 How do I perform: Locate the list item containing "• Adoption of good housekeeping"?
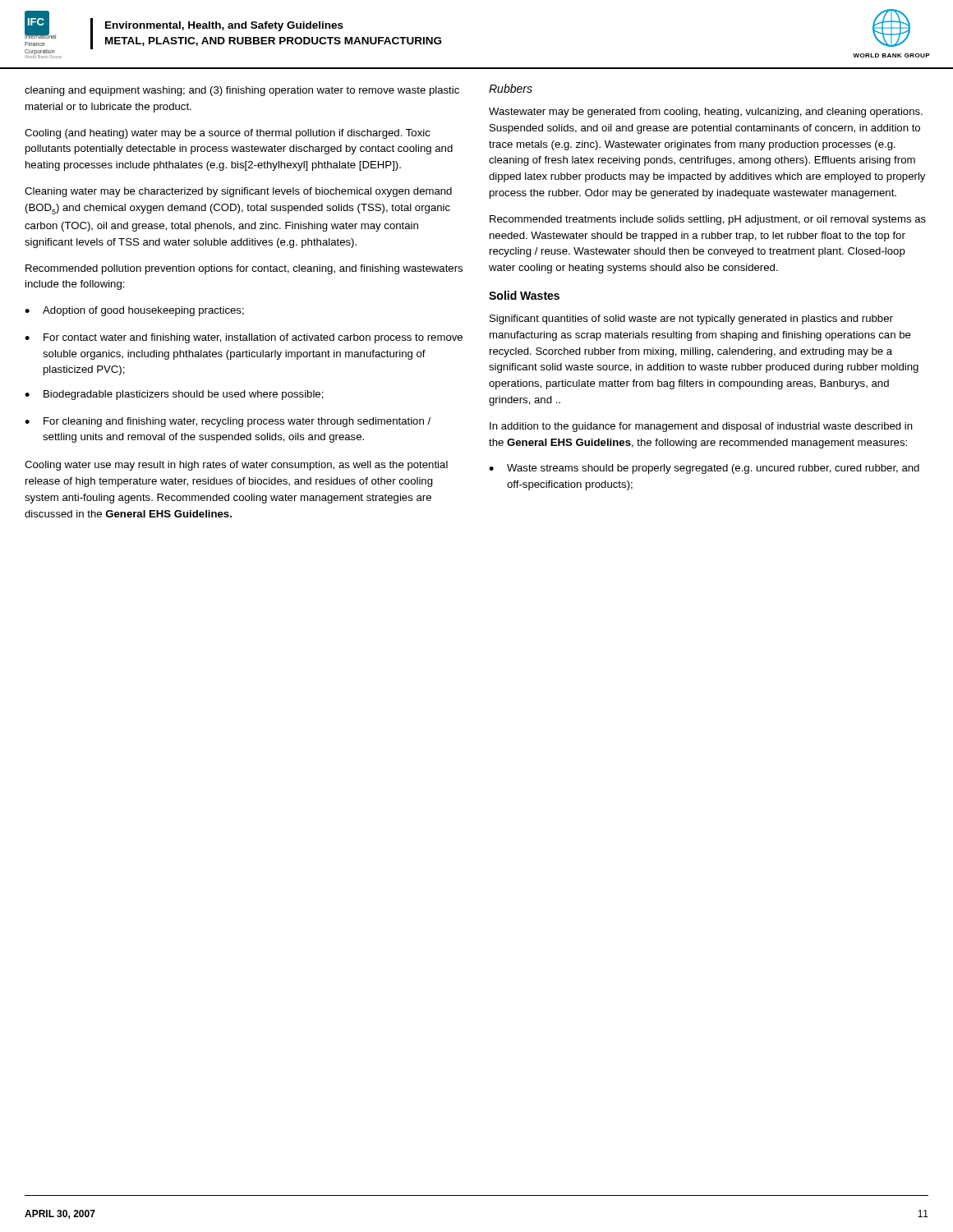tap(244, 312)
